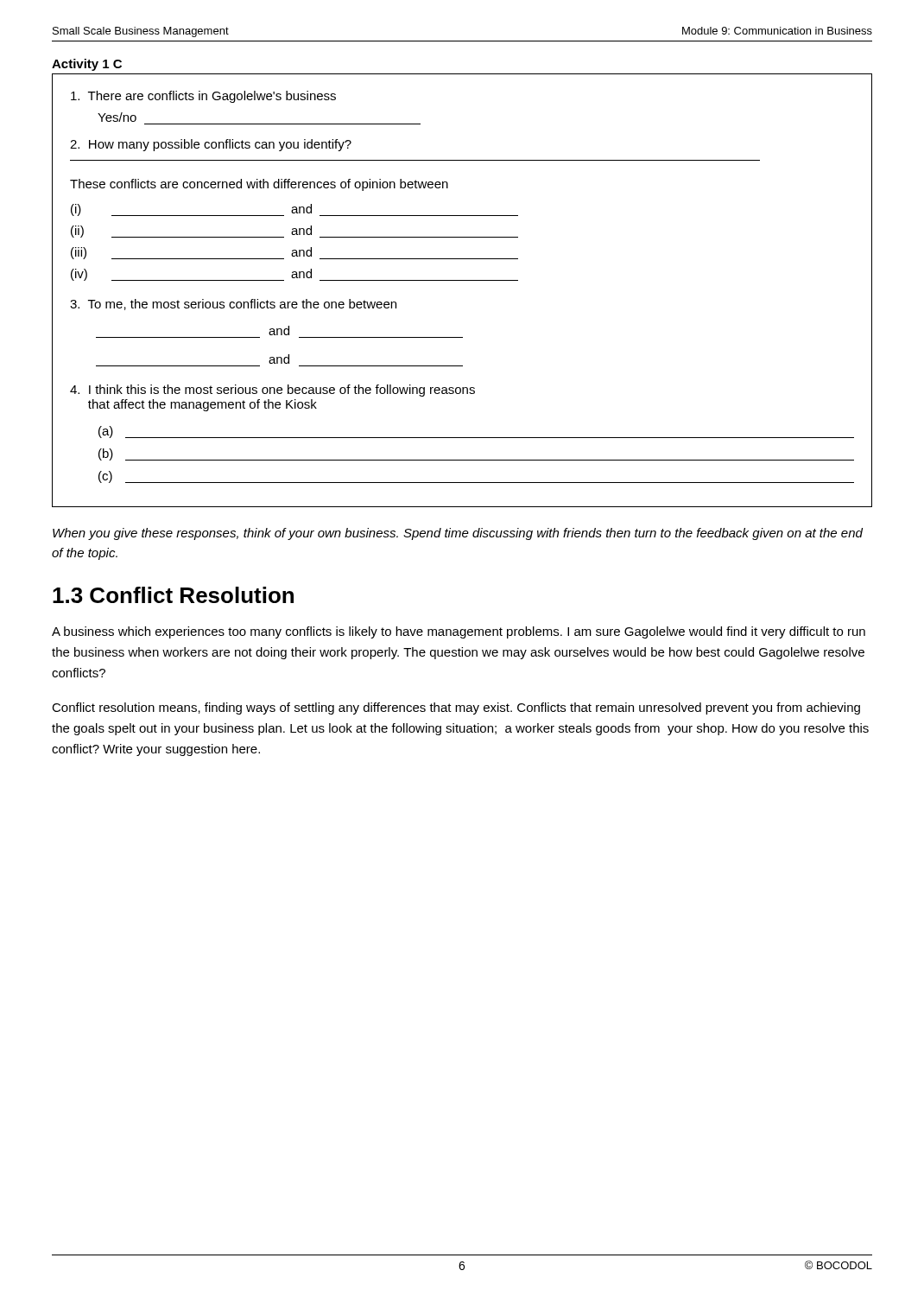Find the text block that says "Conflict resolution means, finding ways of settling any"

click(460, 728)
